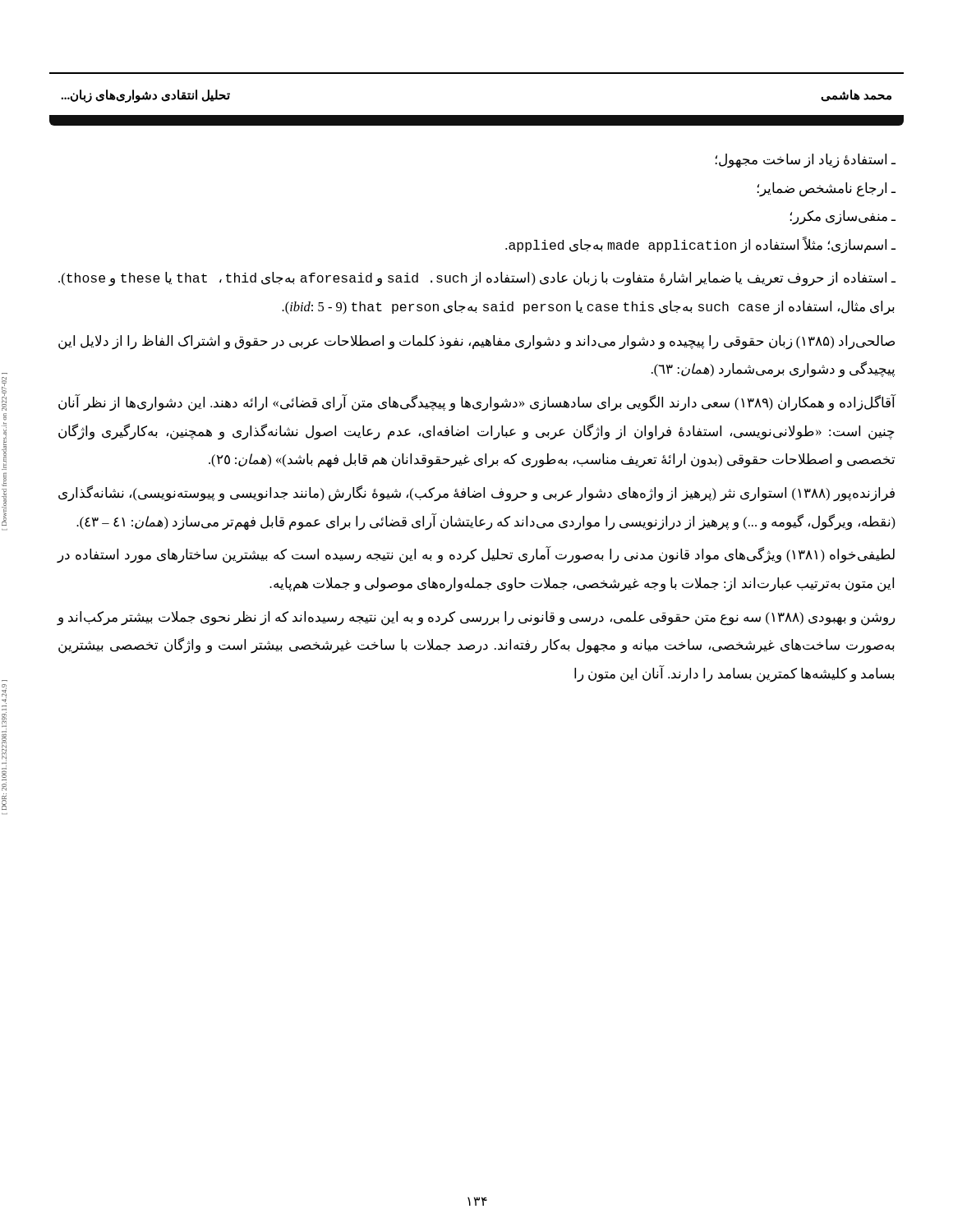Find the text block containing "صالحی‌راد (۱۳۸۵) زبان"

(x=476, y=355)
